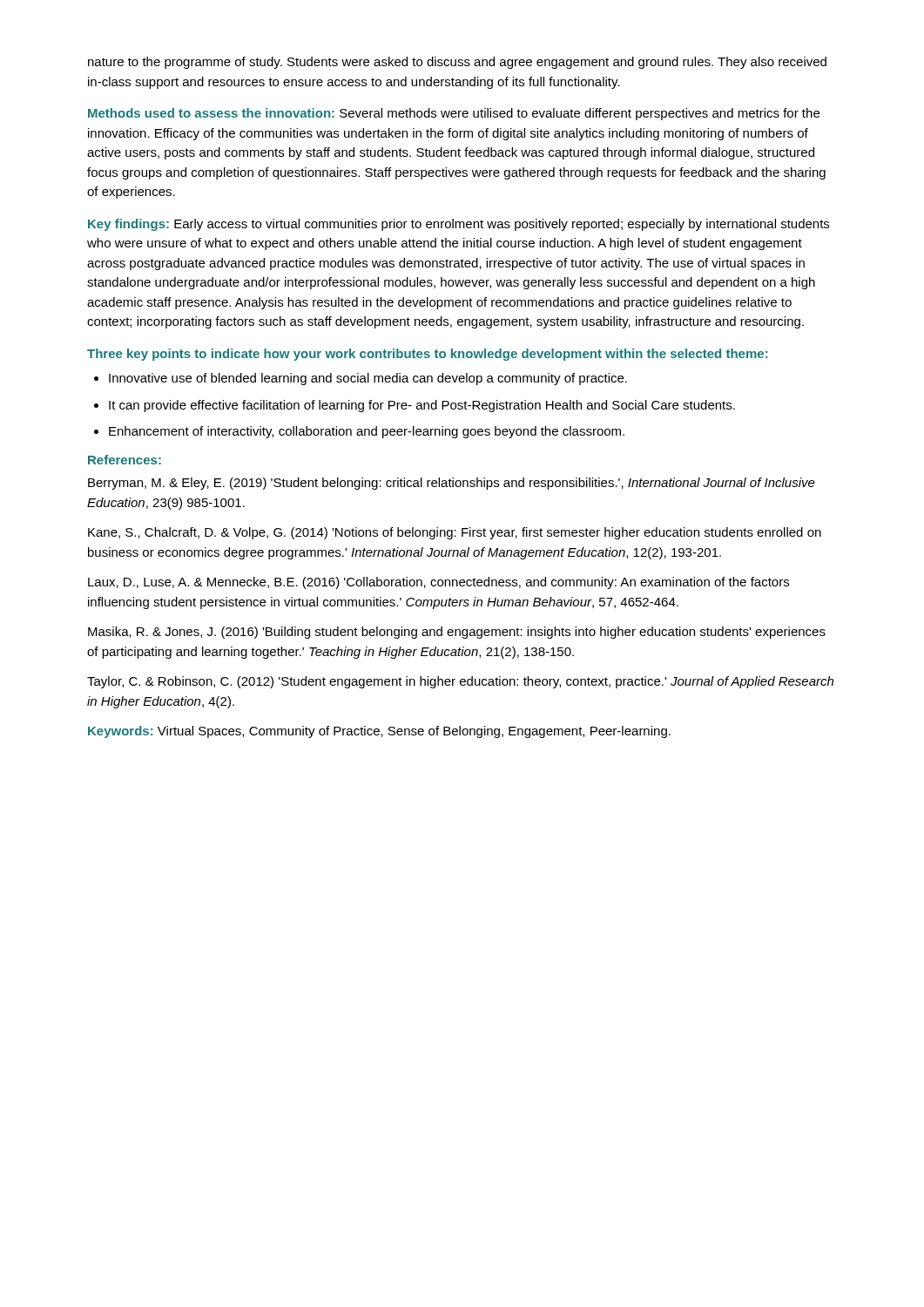Screen dimensions: 1307x924
Task: Find the text block that reads "Key findings: Early"
Action: (462, 273)
